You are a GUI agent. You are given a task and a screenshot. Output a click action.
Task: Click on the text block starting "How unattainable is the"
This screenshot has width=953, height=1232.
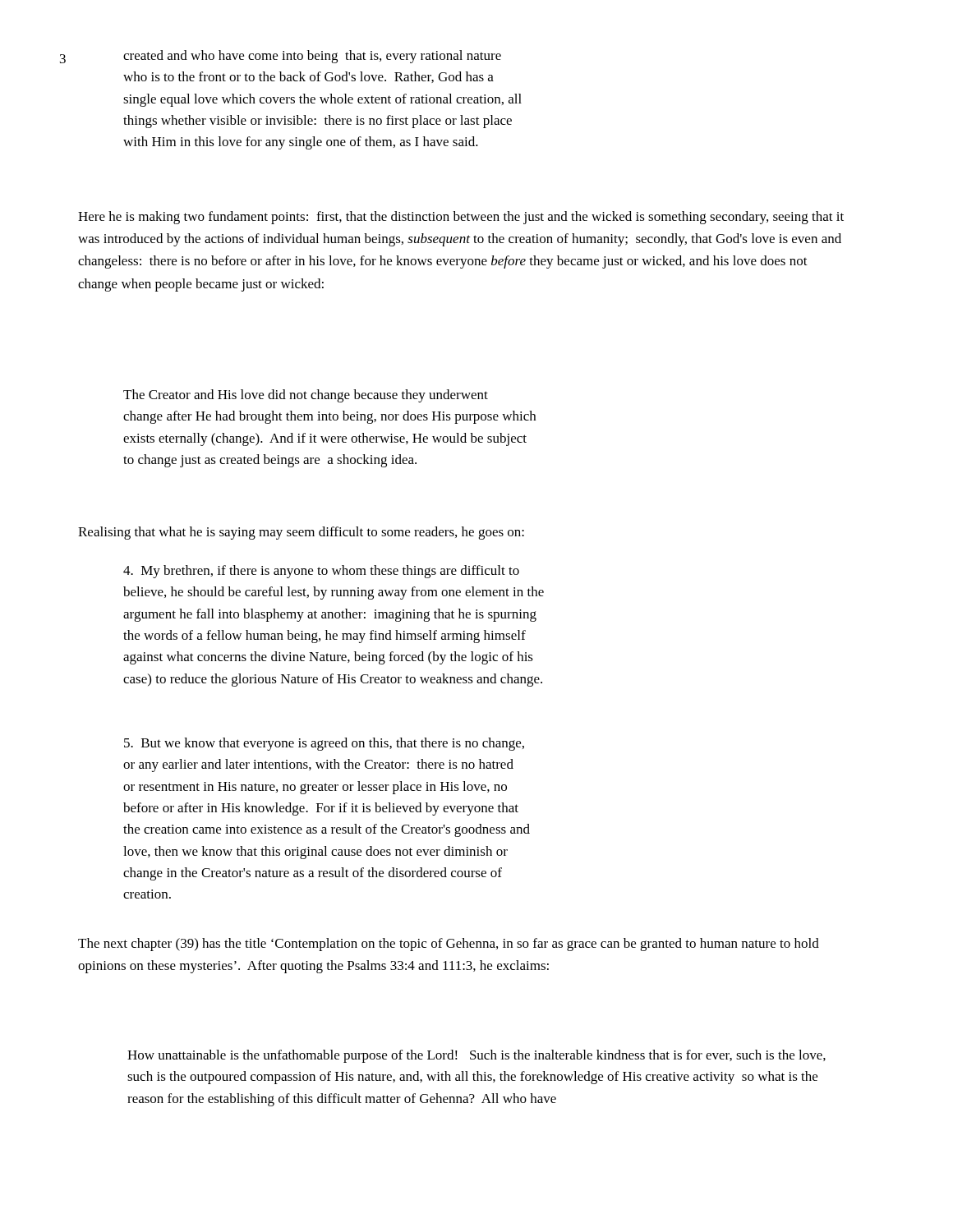click(x=477, y=1077)
